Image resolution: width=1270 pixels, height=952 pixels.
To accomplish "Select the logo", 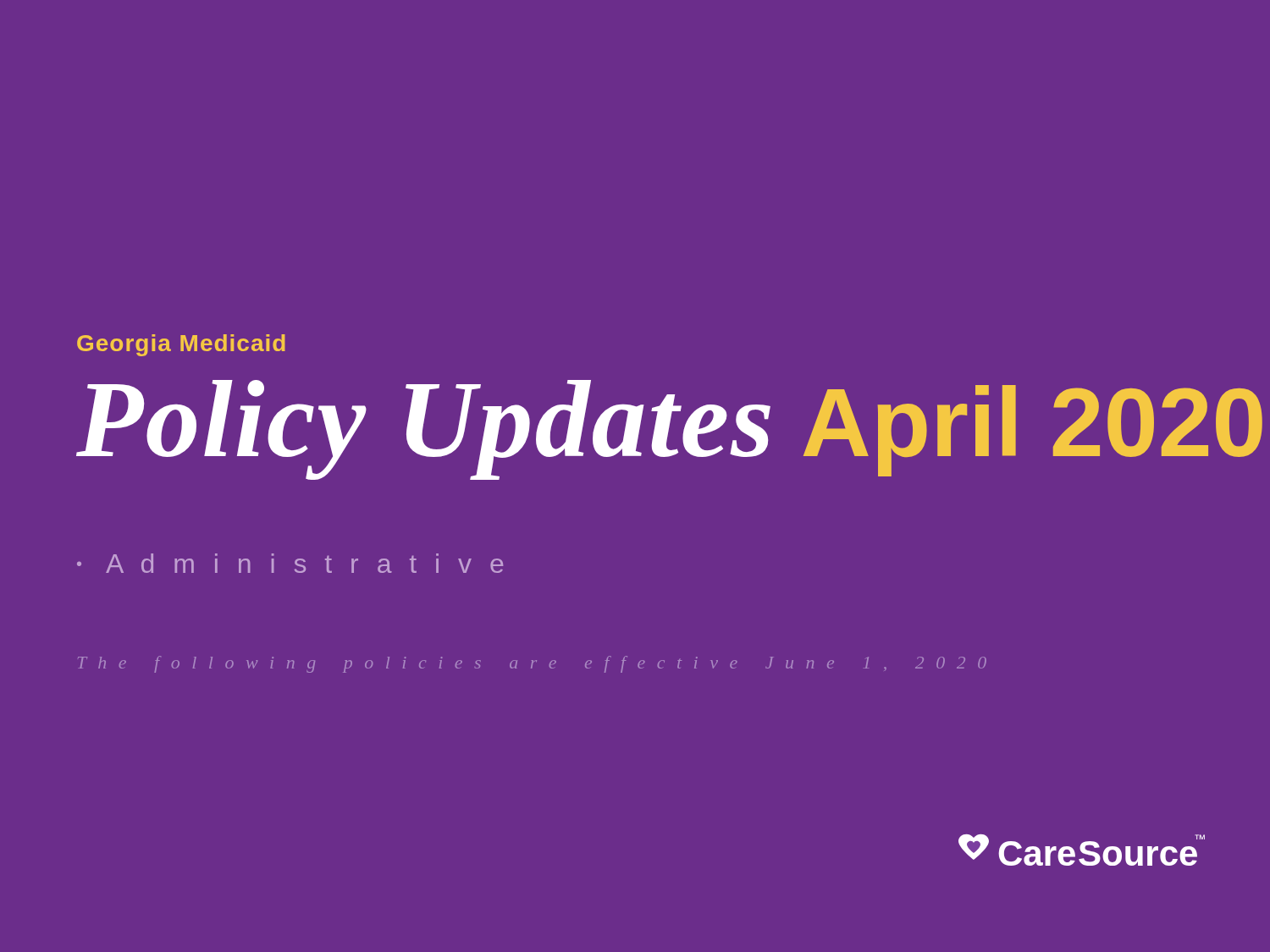I will tap(1082, 864).
